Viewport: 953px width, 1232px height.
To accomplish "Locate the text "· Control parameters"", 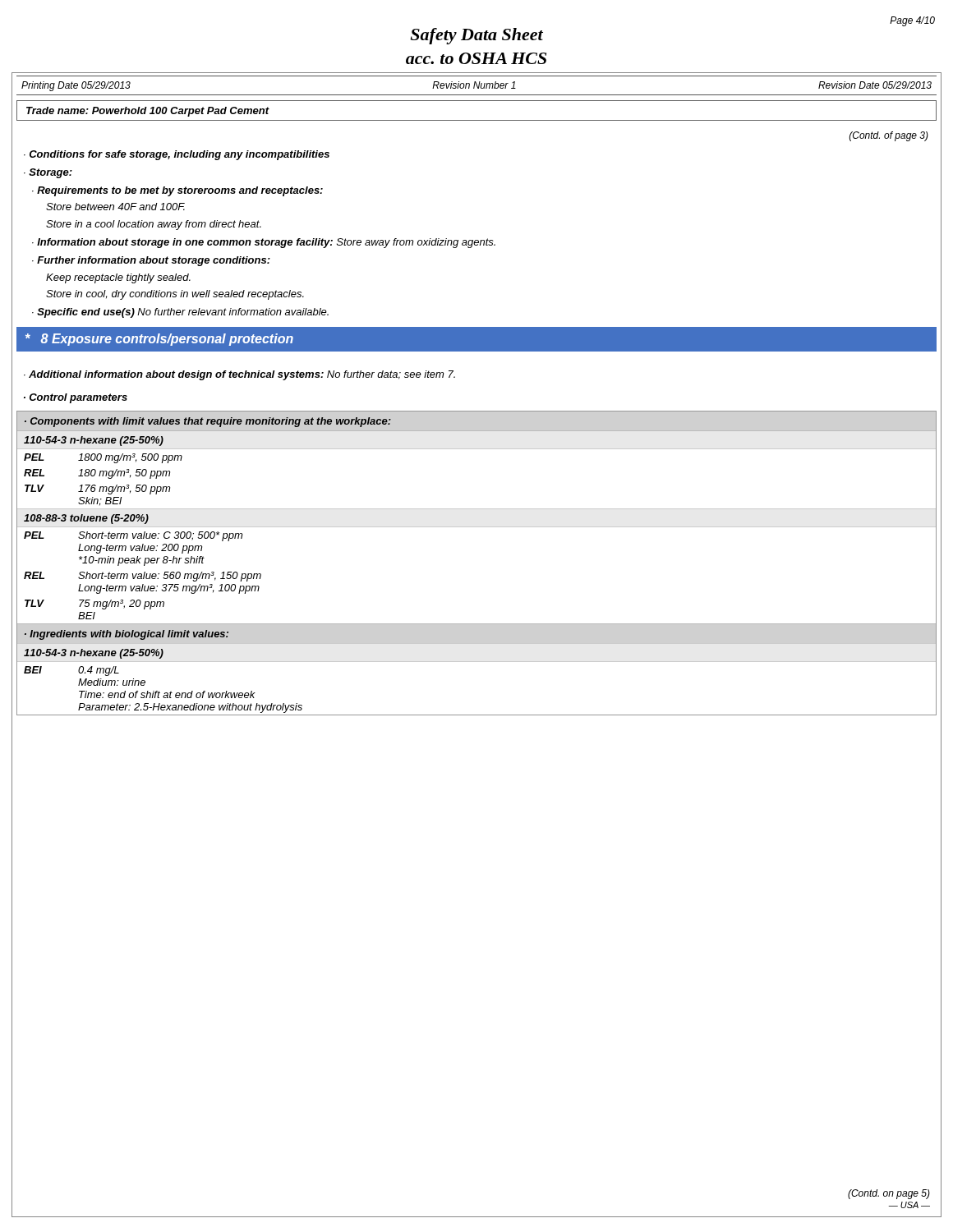I will coord(75,397).
